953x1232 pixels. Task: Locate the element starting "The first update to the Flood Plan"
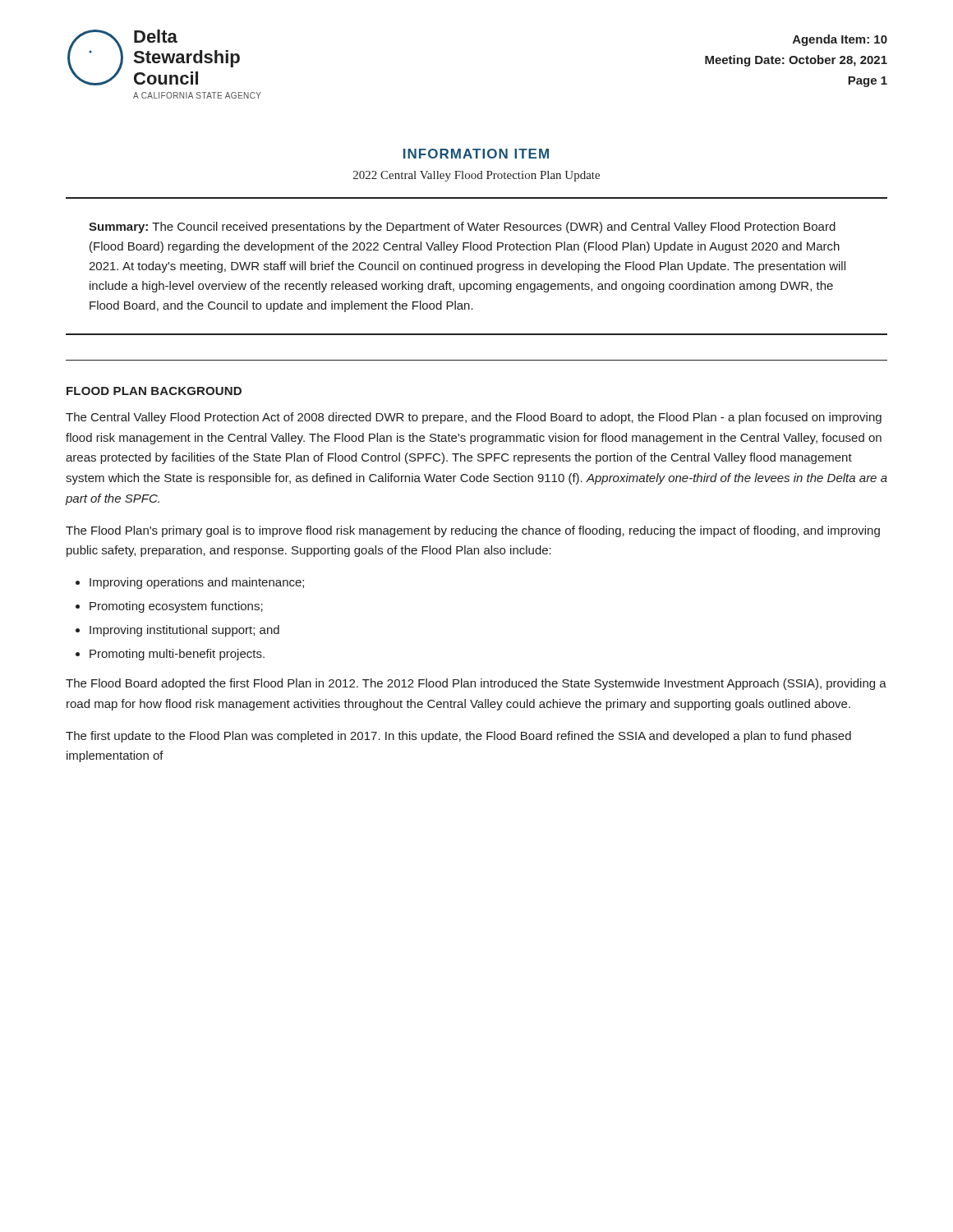coord(459,745)
